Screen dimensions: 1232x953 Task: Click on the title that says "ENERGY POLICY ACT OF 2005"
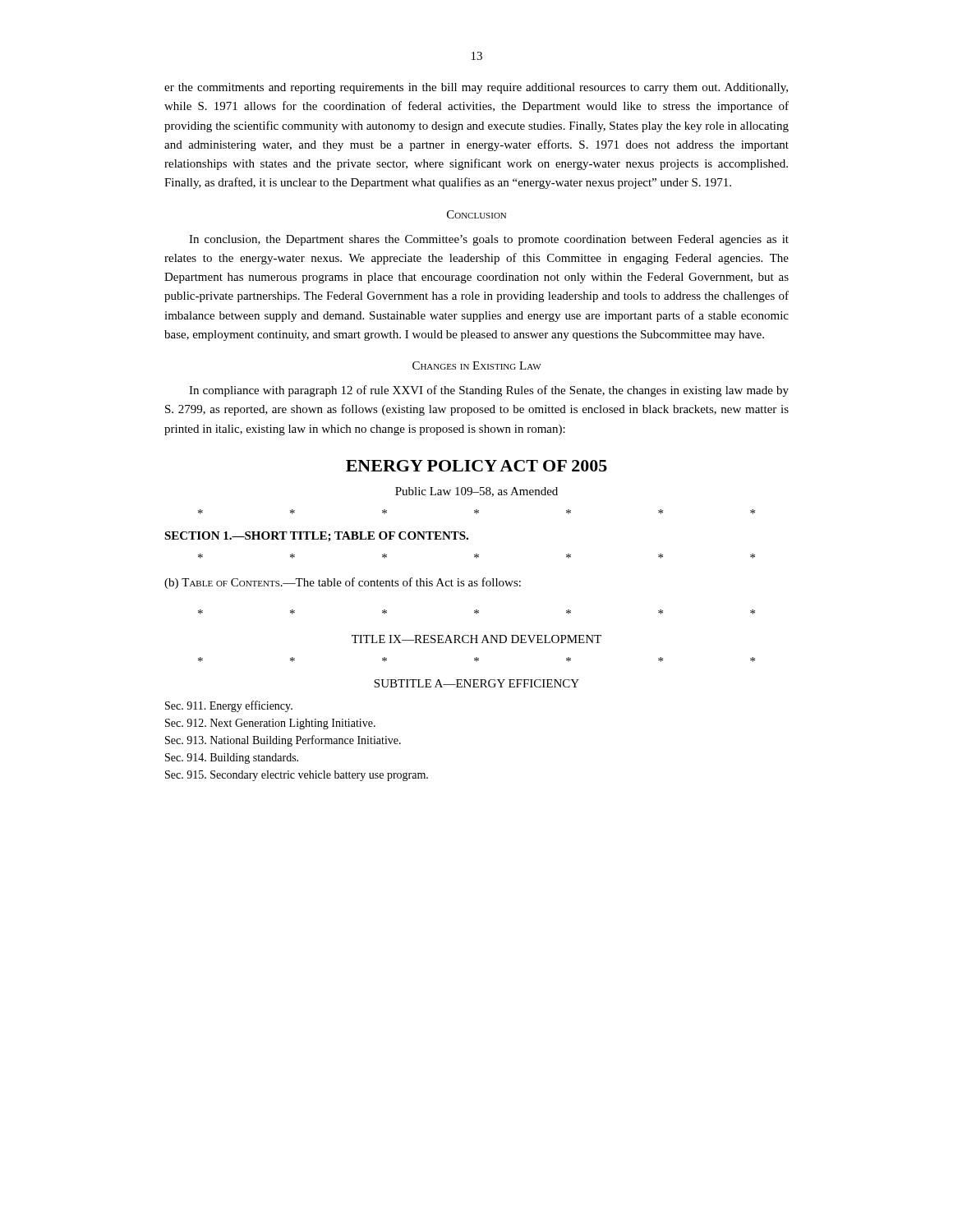coord(476,465)
